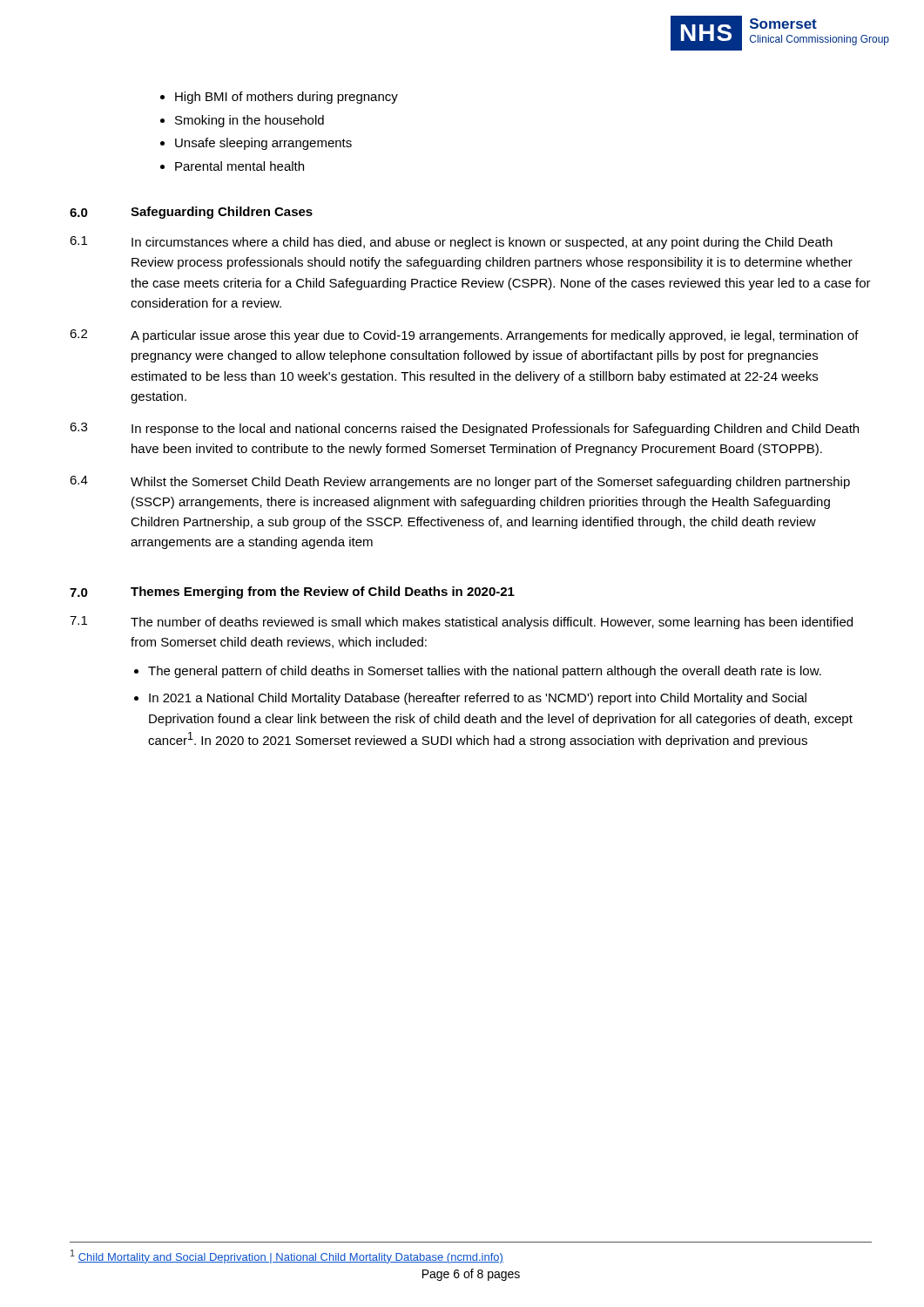Locate the text "Safeguarding Children Cases"

(222, 211)
